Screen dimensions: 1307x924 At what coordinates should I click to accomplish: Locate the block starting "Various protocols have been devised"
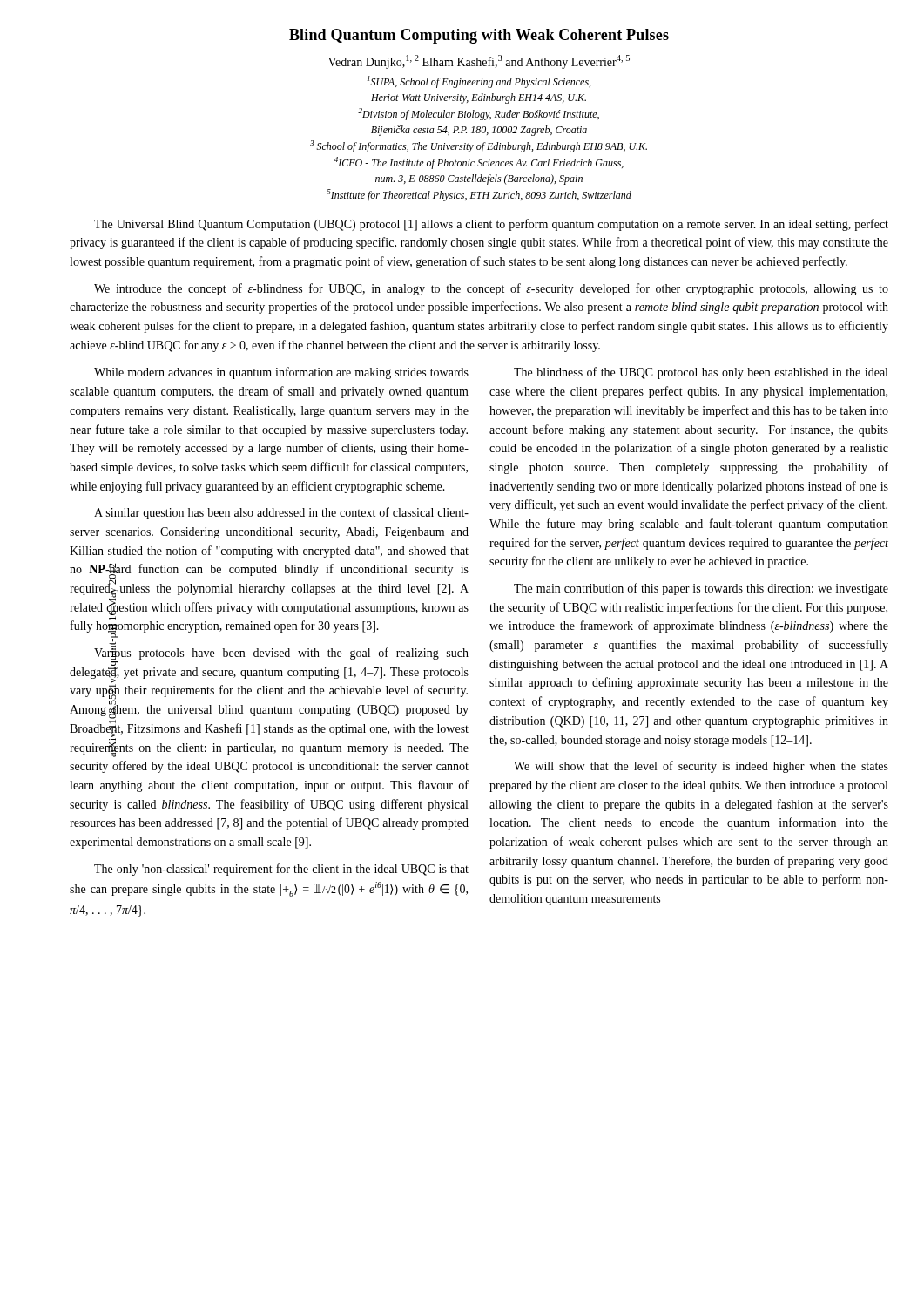[269, 748]
